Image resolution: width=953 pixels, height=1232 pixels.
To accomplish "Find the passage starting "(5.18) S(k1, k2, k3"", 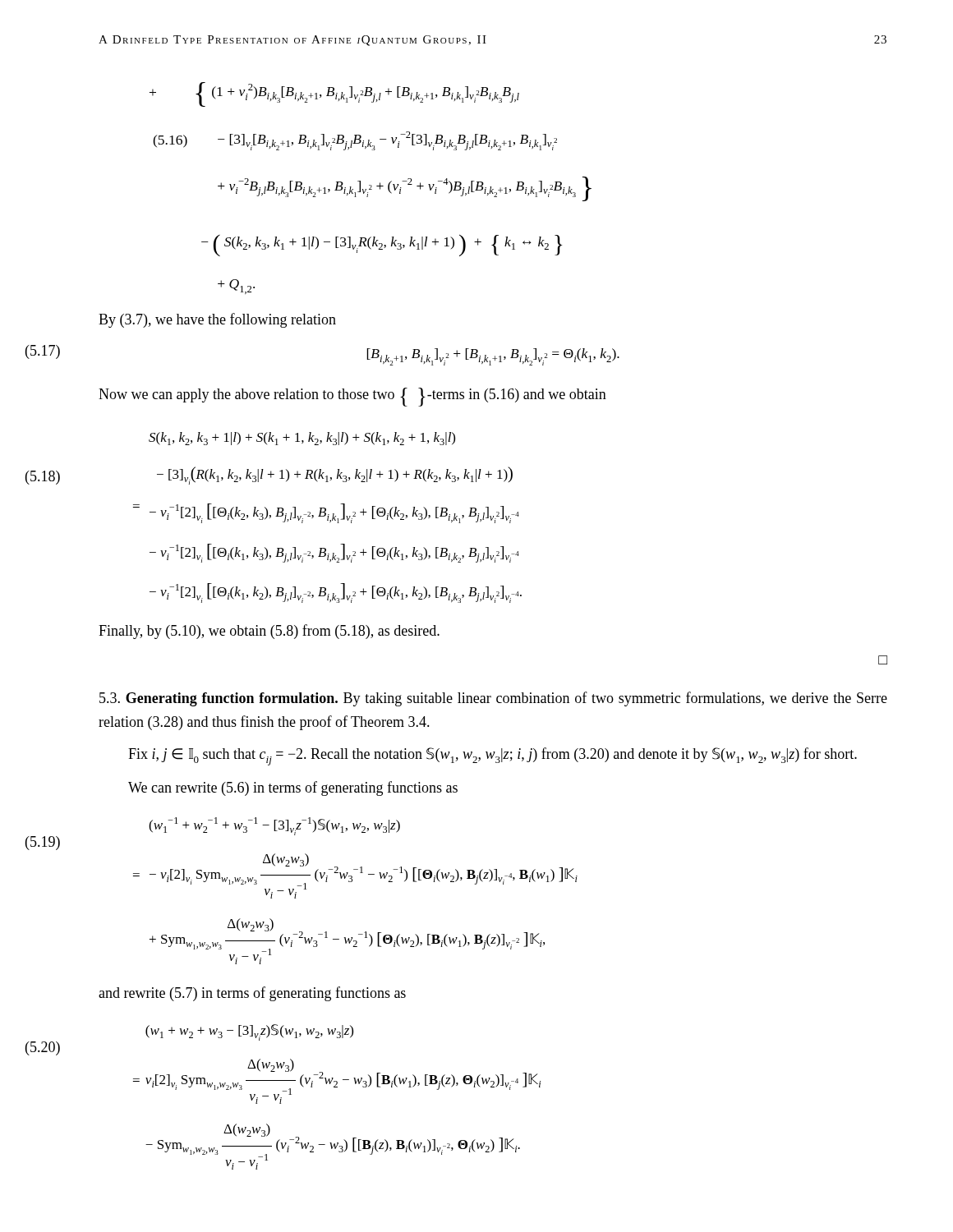I will pos(493,517).
